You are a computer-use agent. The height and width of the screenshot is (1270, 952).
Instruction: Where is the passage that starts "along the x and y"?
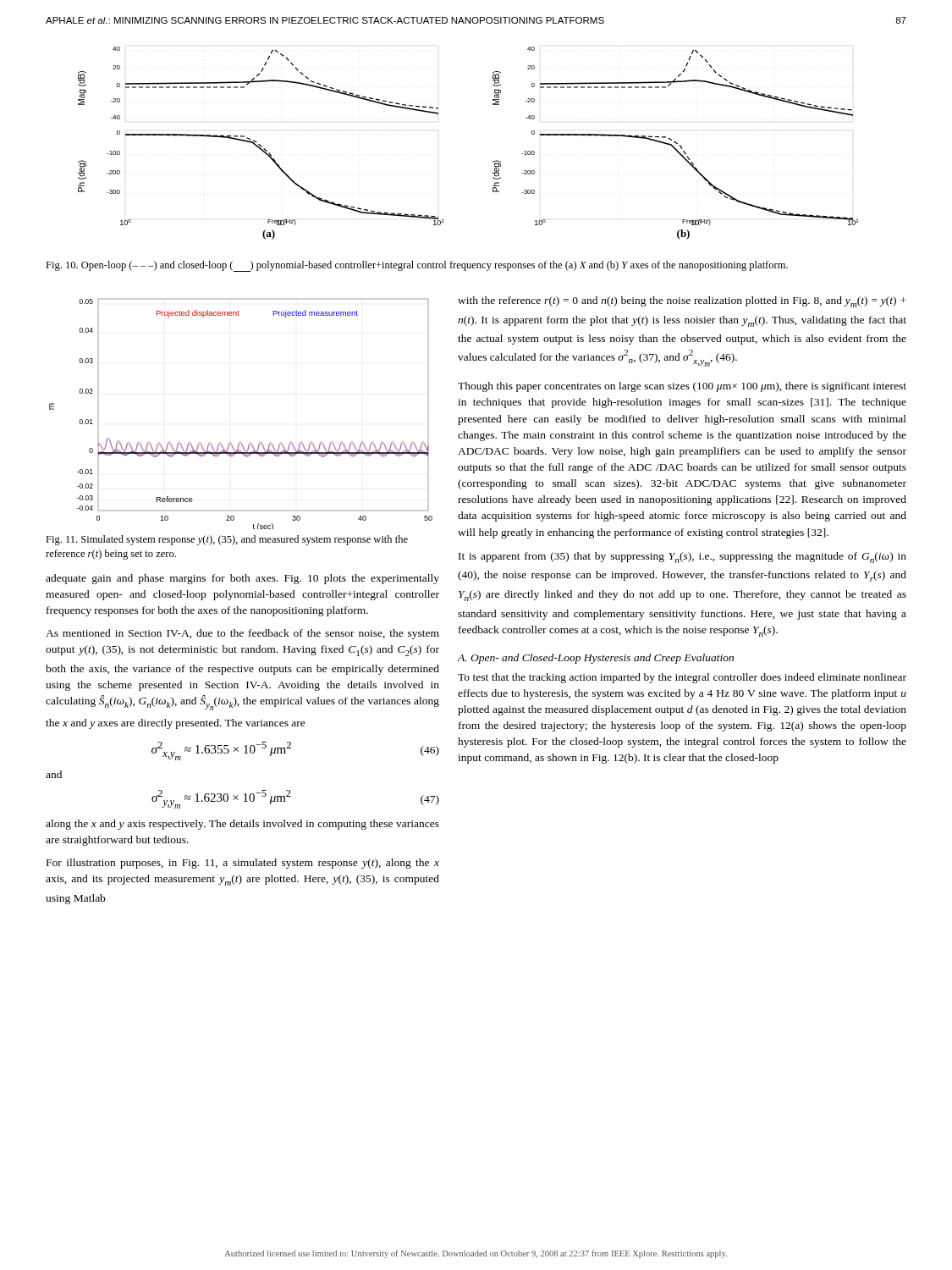[242, 831]
